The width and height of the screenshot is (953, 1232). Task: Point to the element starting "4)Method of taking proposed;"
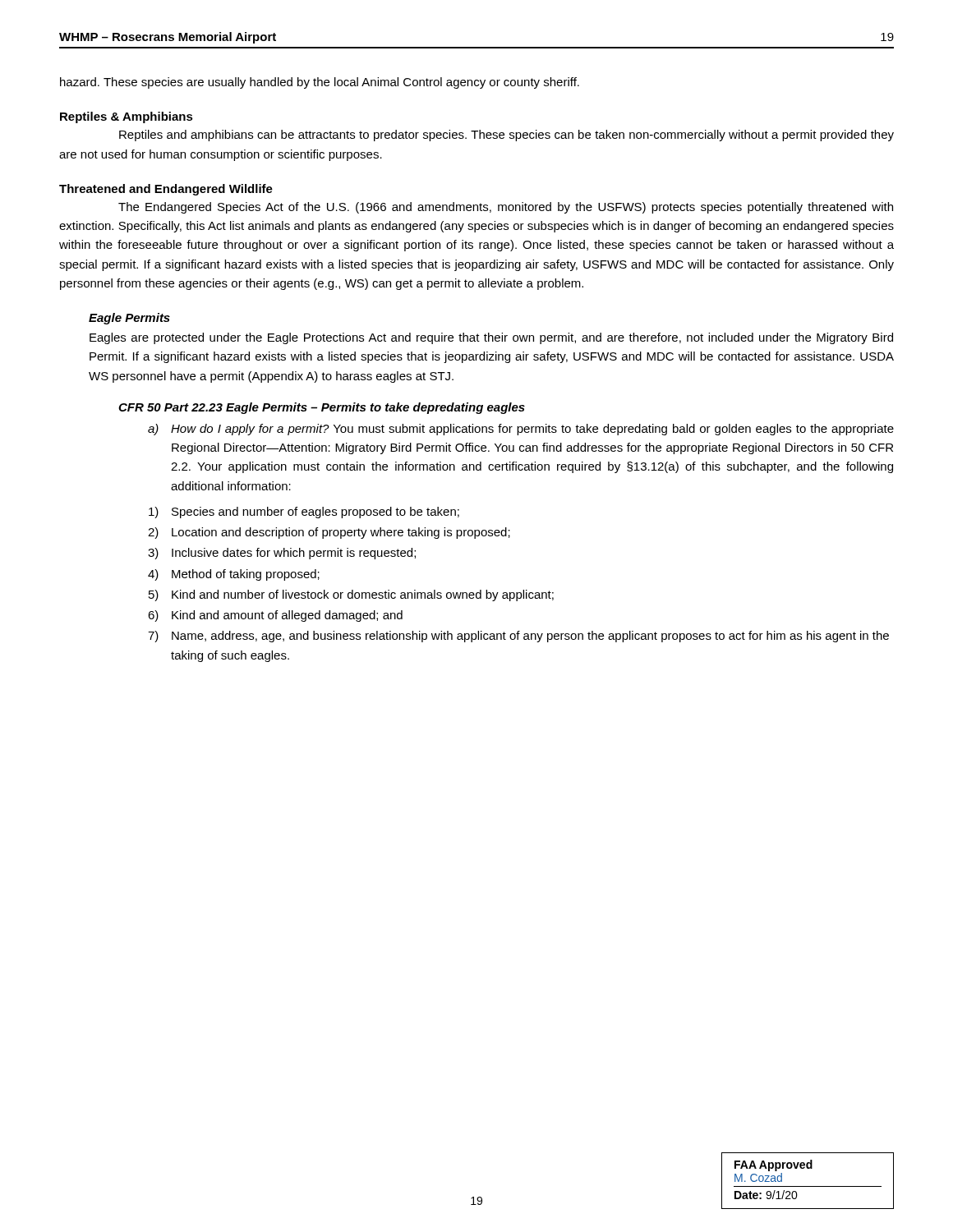click(x=234, y=575)
